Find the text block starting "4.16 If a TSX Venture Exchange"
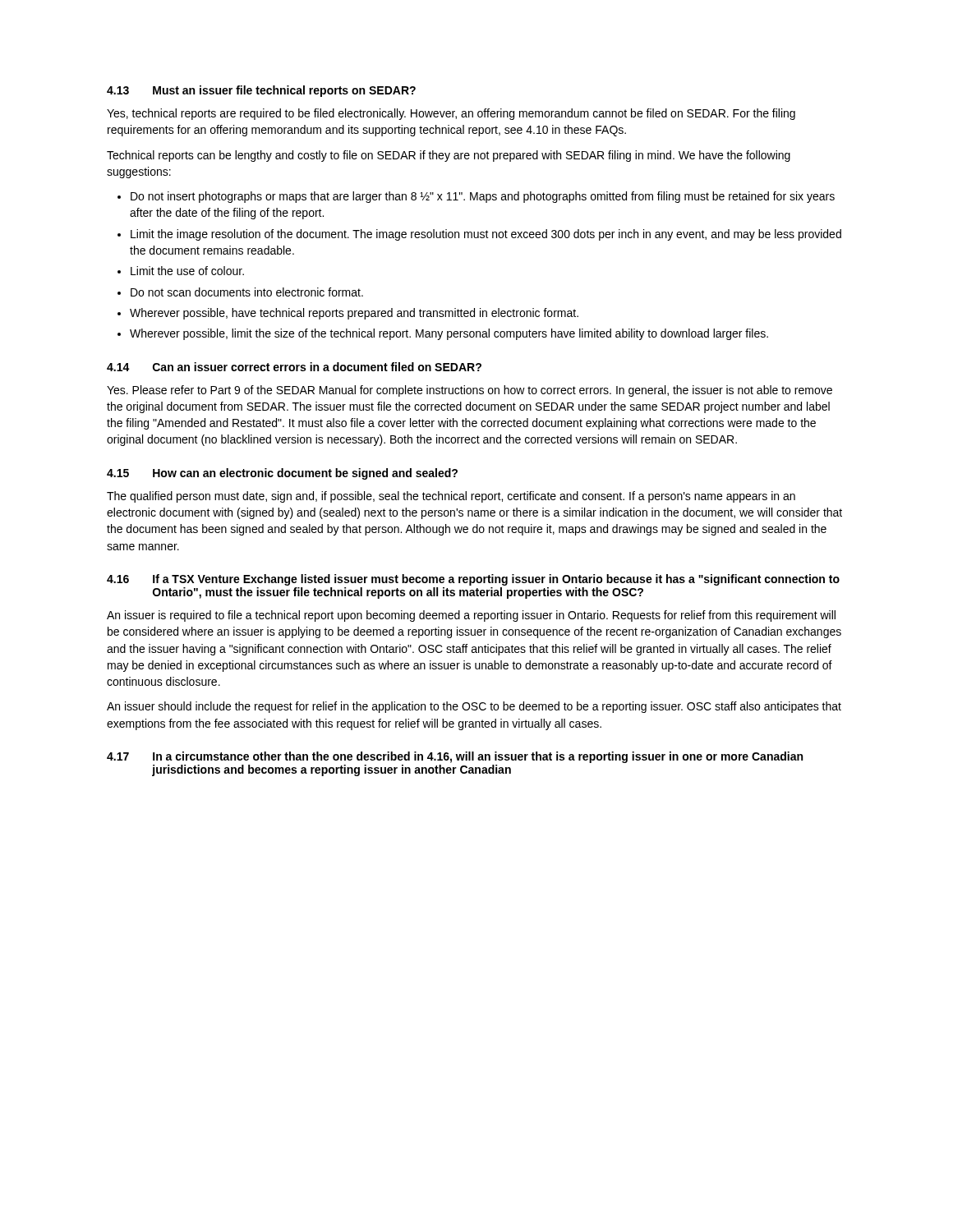This screenshot has width=953, height=1232. tap(476, 586)
